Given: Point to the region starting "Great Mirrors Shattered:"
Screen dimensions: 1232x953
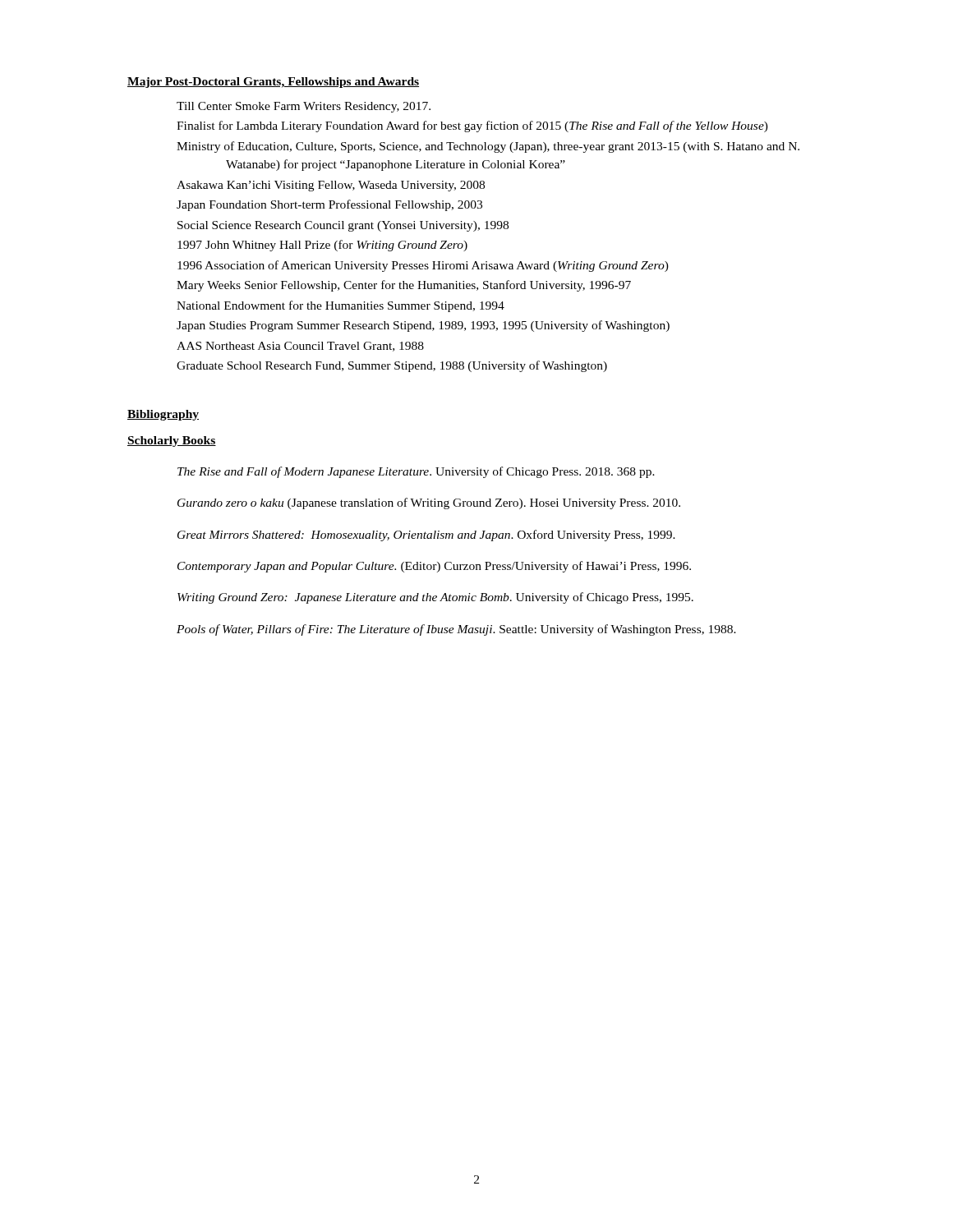Looking at the screenshot, I should click(x=426, y=534).
